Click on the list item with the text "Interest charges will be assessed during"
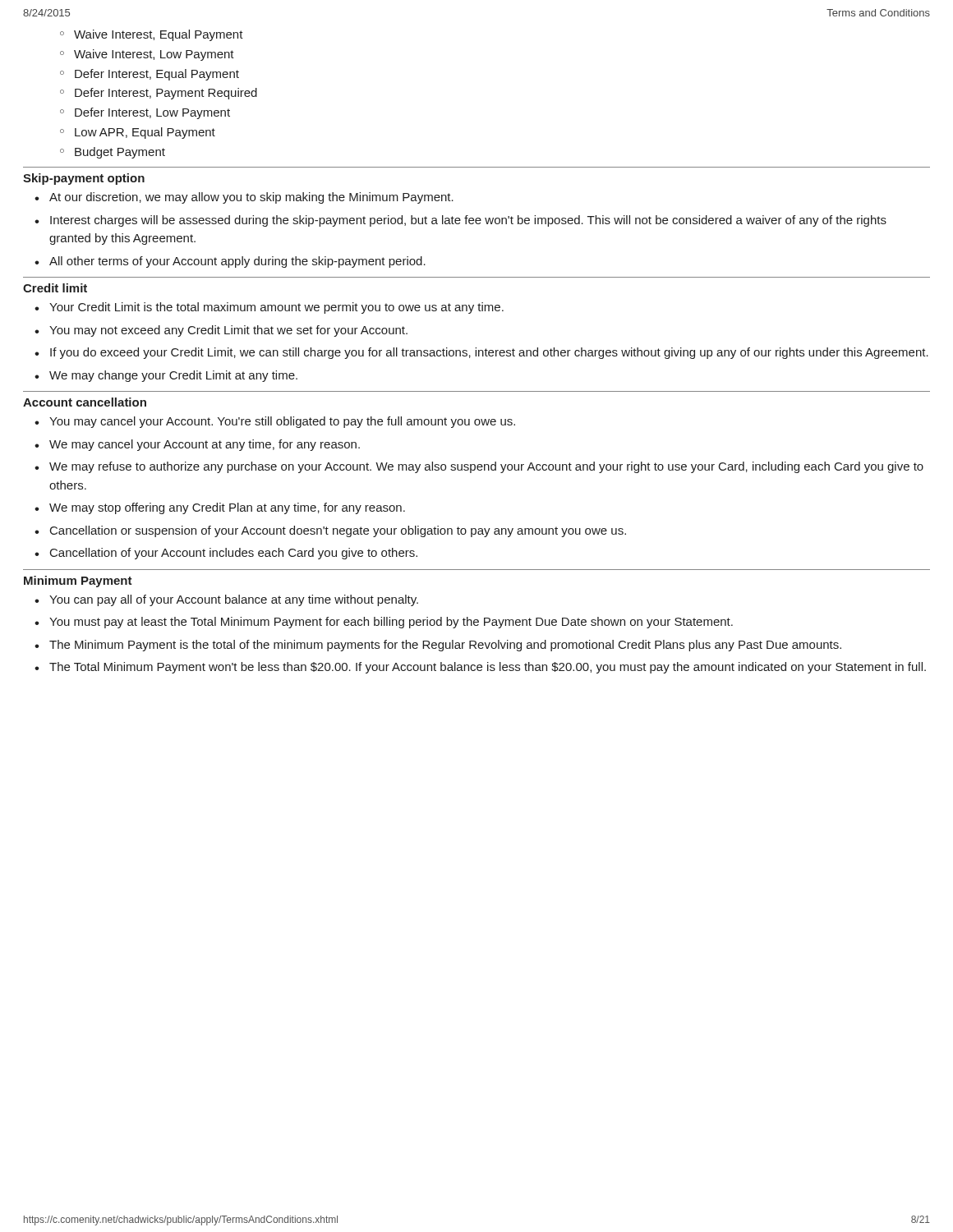This screenshot has width=953, height=1232. click(468, 229)
